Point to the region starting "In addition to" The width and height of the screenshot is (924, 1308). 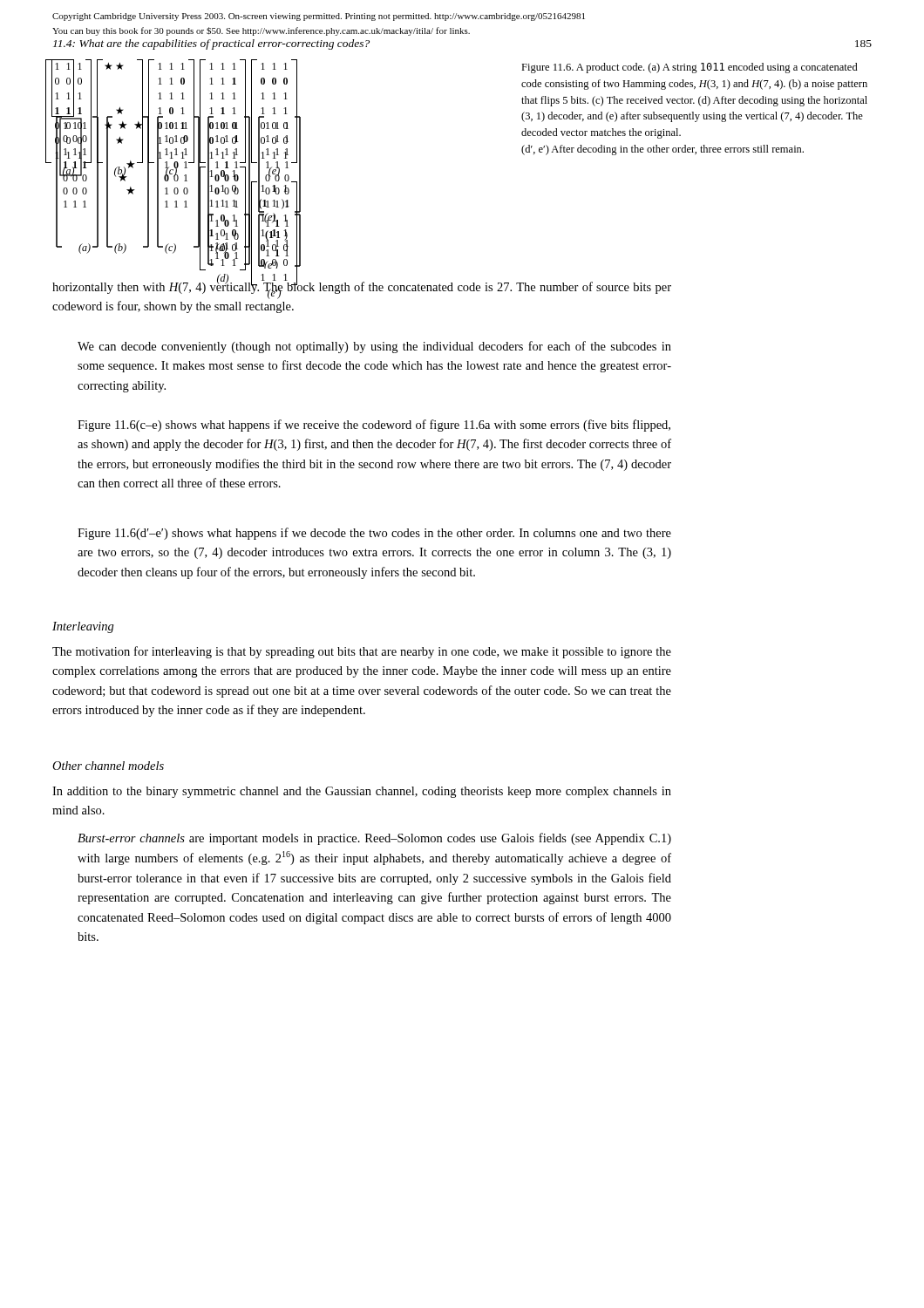362,801
